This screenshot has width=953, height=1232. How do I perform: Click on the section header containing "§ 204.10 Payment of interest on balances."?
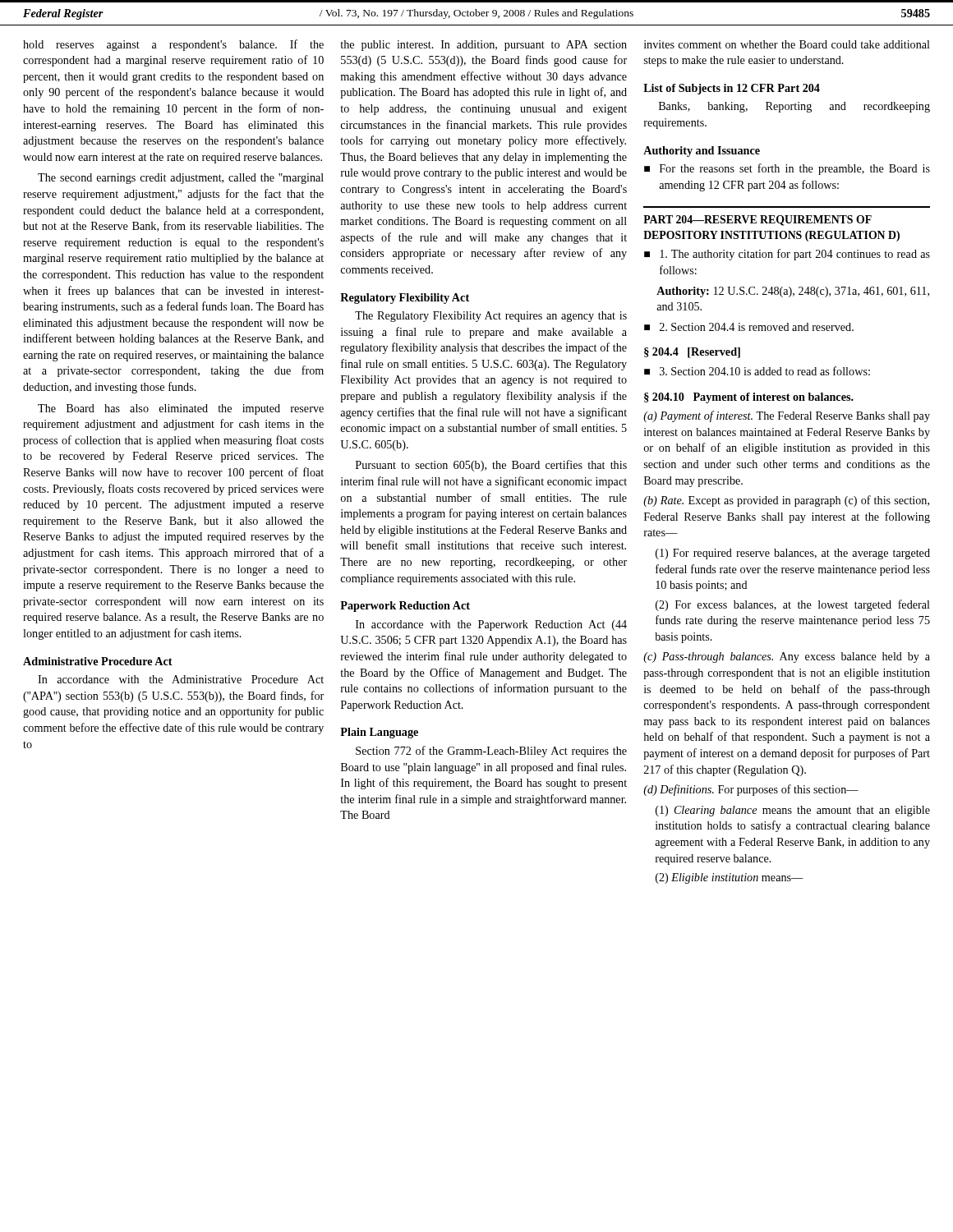748,396
